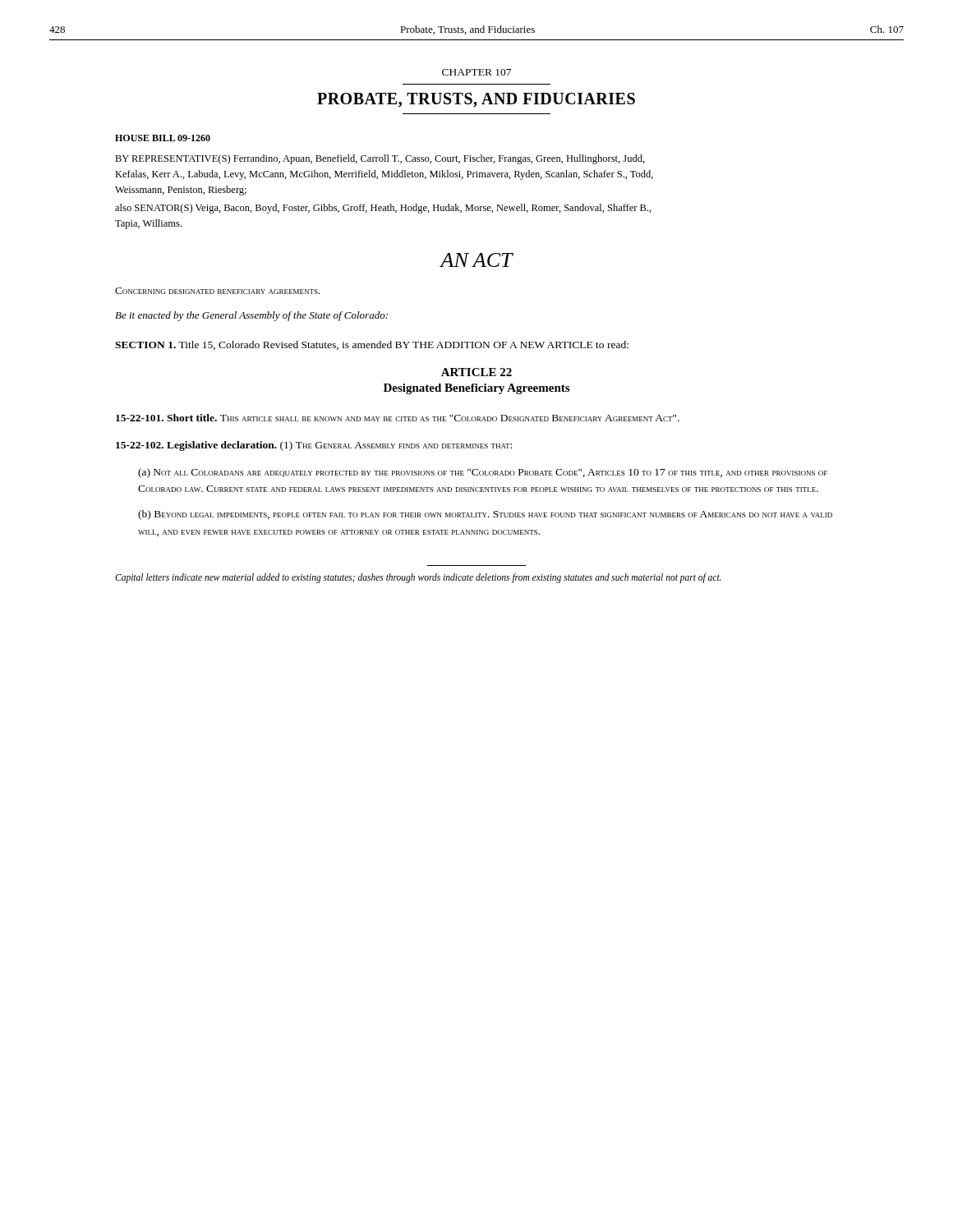Find "Concerning designated beneficiary agreements." on this page
Screen dimensions: 1232x953
[x=218, y=290]
